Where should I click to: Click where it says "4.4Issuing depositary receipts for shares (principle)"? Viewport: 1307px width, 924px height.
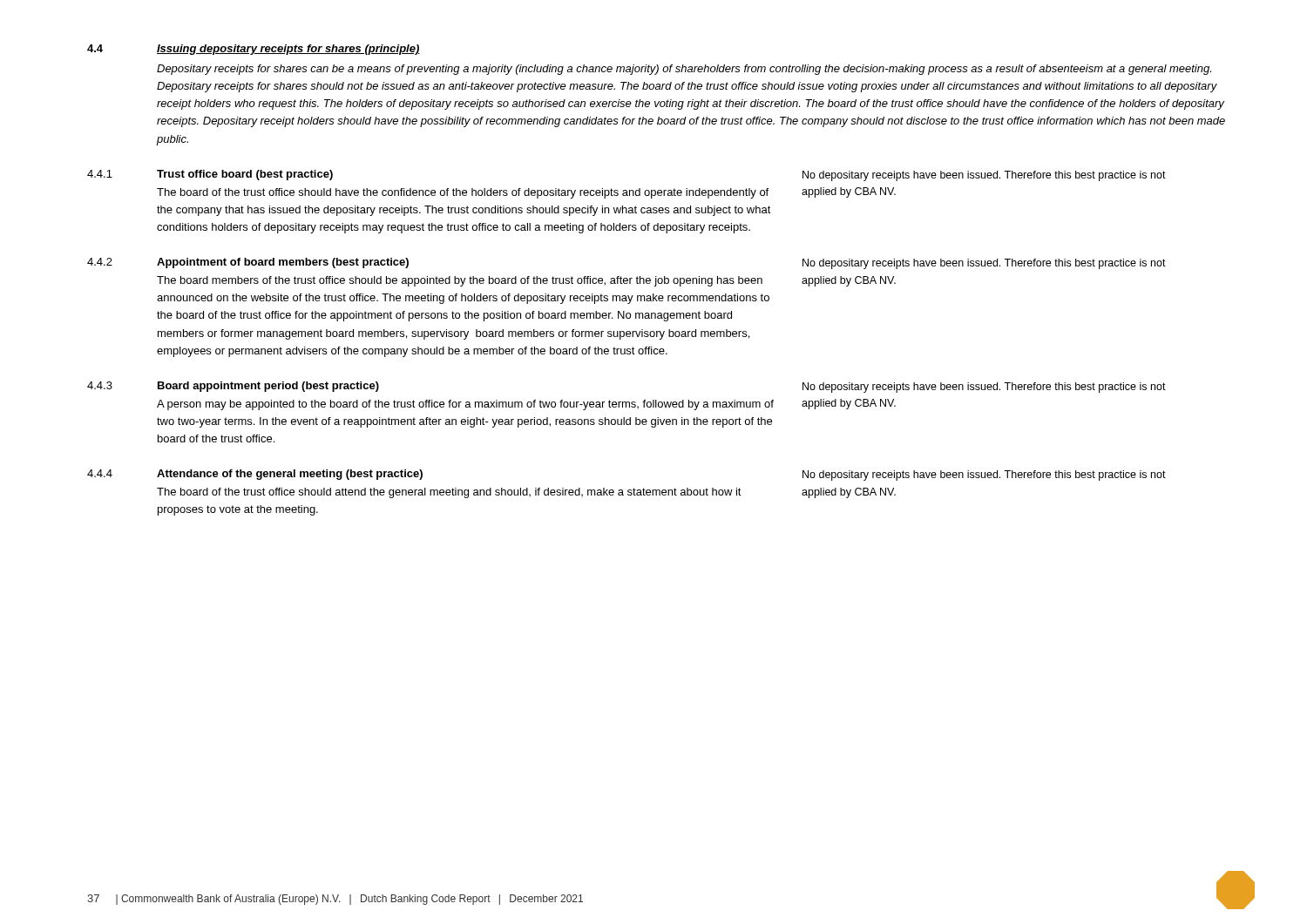coord(253,48)
